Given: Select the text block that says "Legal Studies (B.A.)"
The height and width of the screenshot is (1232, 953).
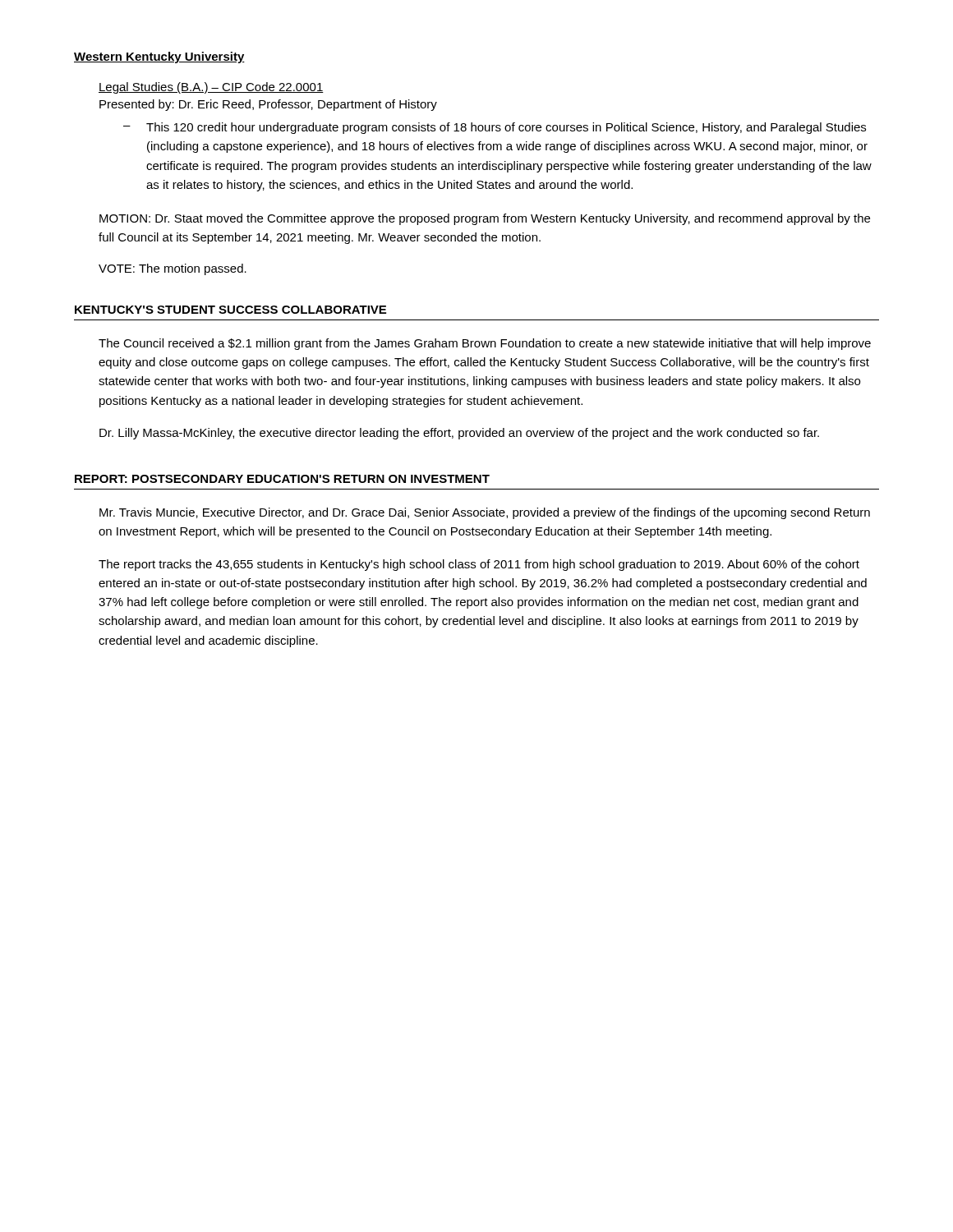Looking at the screenshot, I should point(211,87).
